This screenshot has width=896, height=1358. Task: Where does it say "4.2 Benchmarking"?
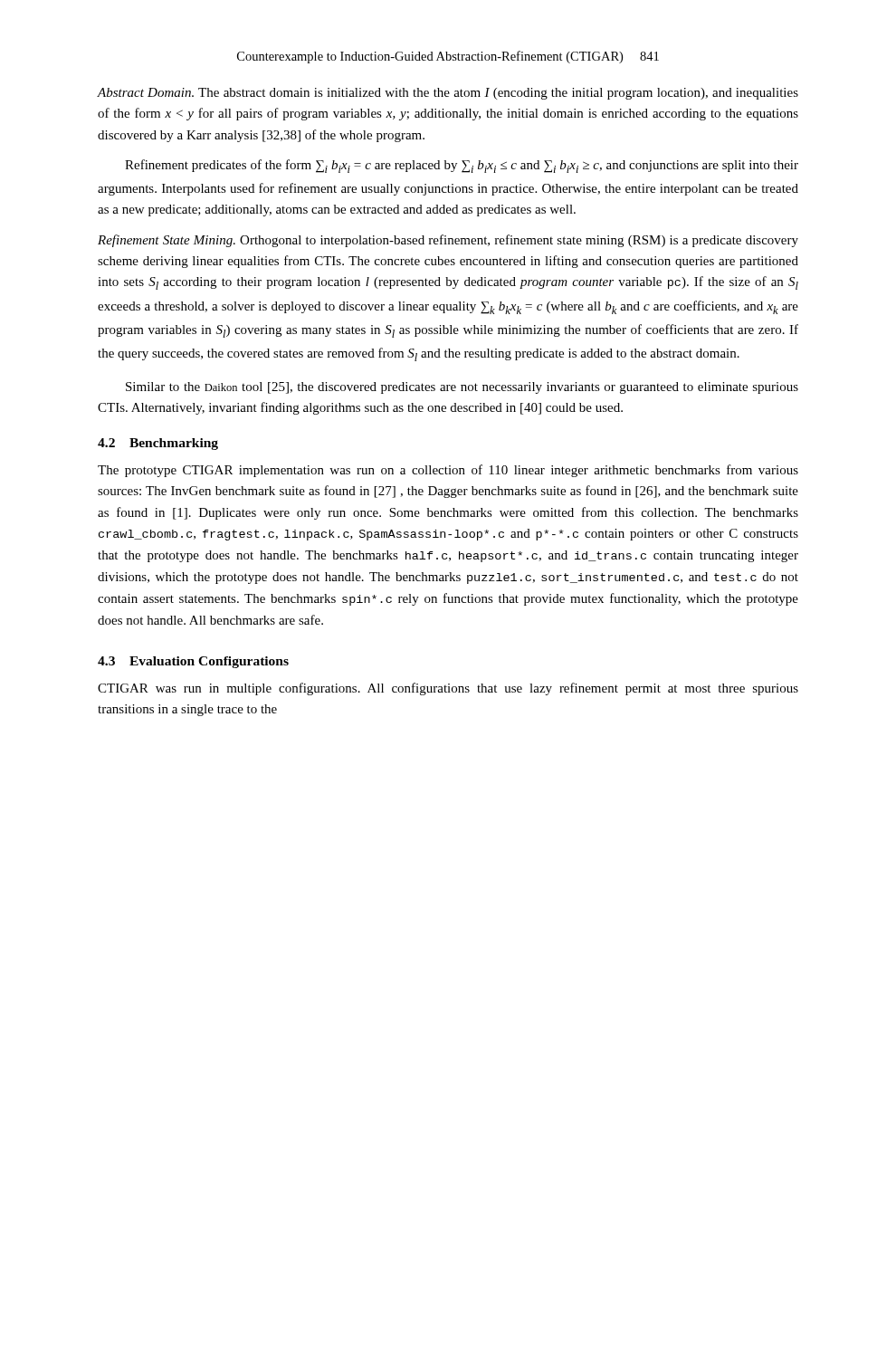click(158, 442)
